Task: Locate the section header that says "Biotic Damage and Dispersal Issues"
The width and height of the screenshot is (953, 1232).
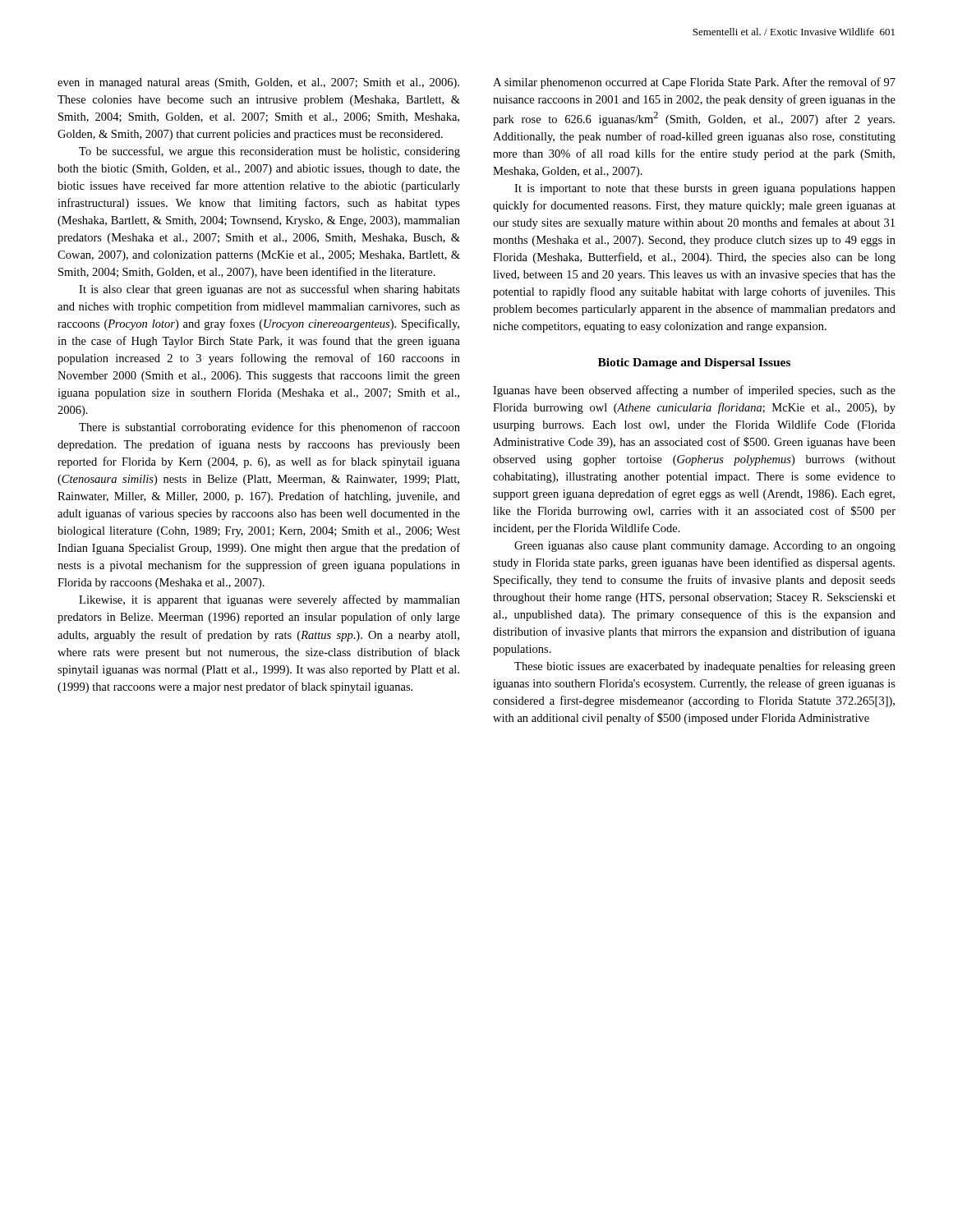Action: [694, 362]
